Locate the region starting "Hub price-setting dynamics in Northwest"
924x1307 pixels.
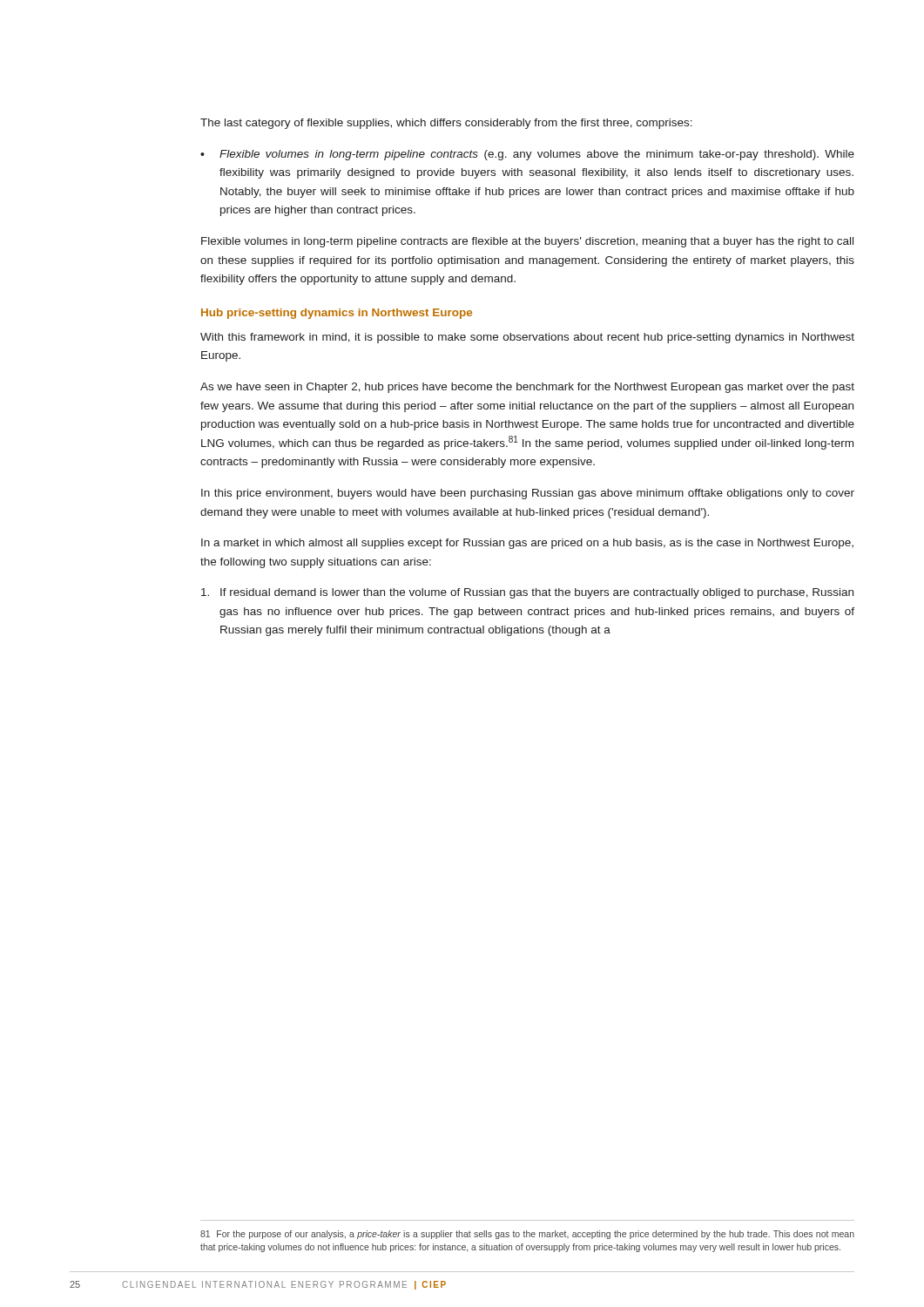tap(337, 312)
